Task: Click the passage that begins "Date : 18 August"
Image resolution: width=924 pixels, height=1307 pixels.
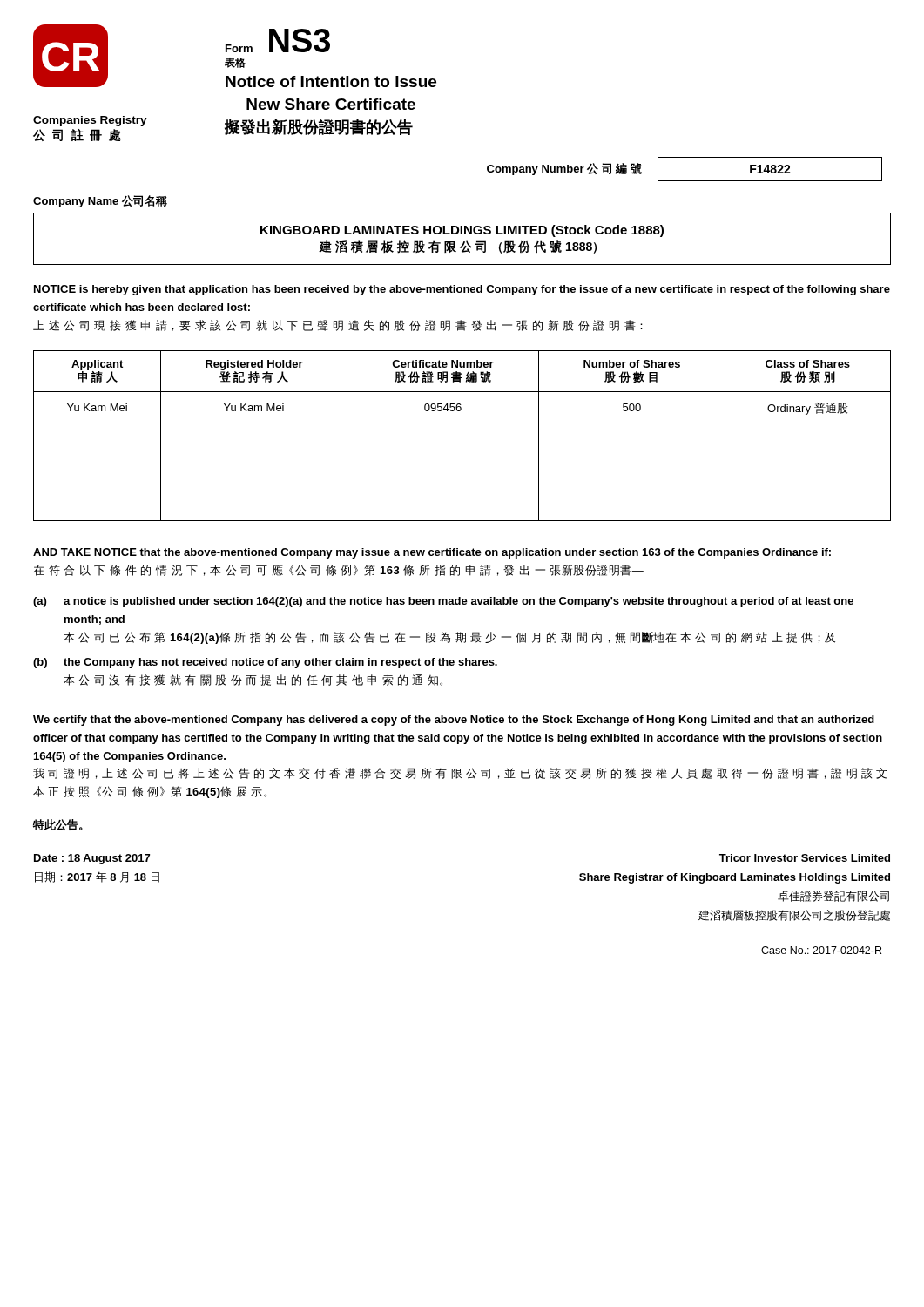Action: pos(97,868)
